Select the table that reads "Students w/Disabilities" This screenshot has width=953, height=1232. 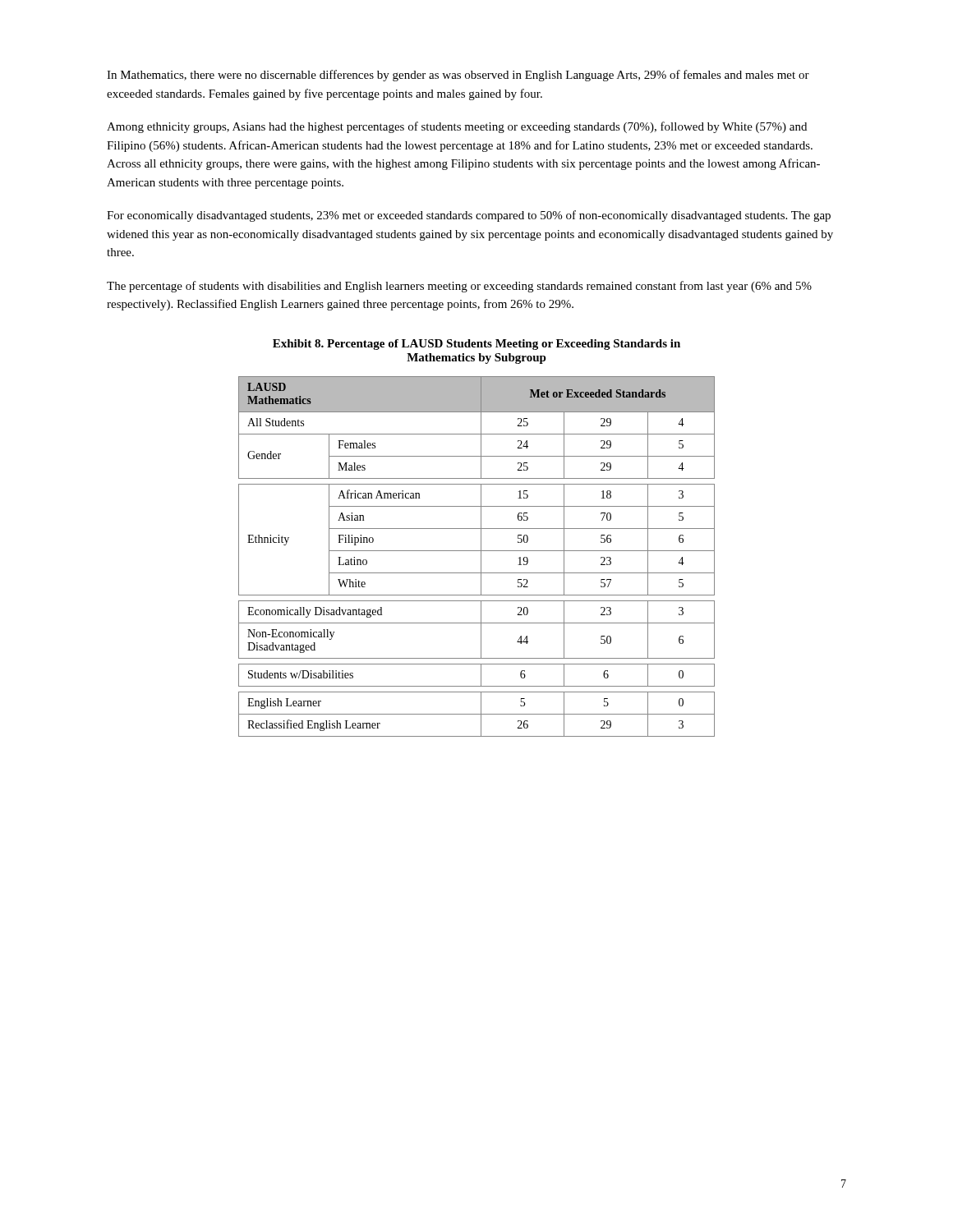point(476,556)
